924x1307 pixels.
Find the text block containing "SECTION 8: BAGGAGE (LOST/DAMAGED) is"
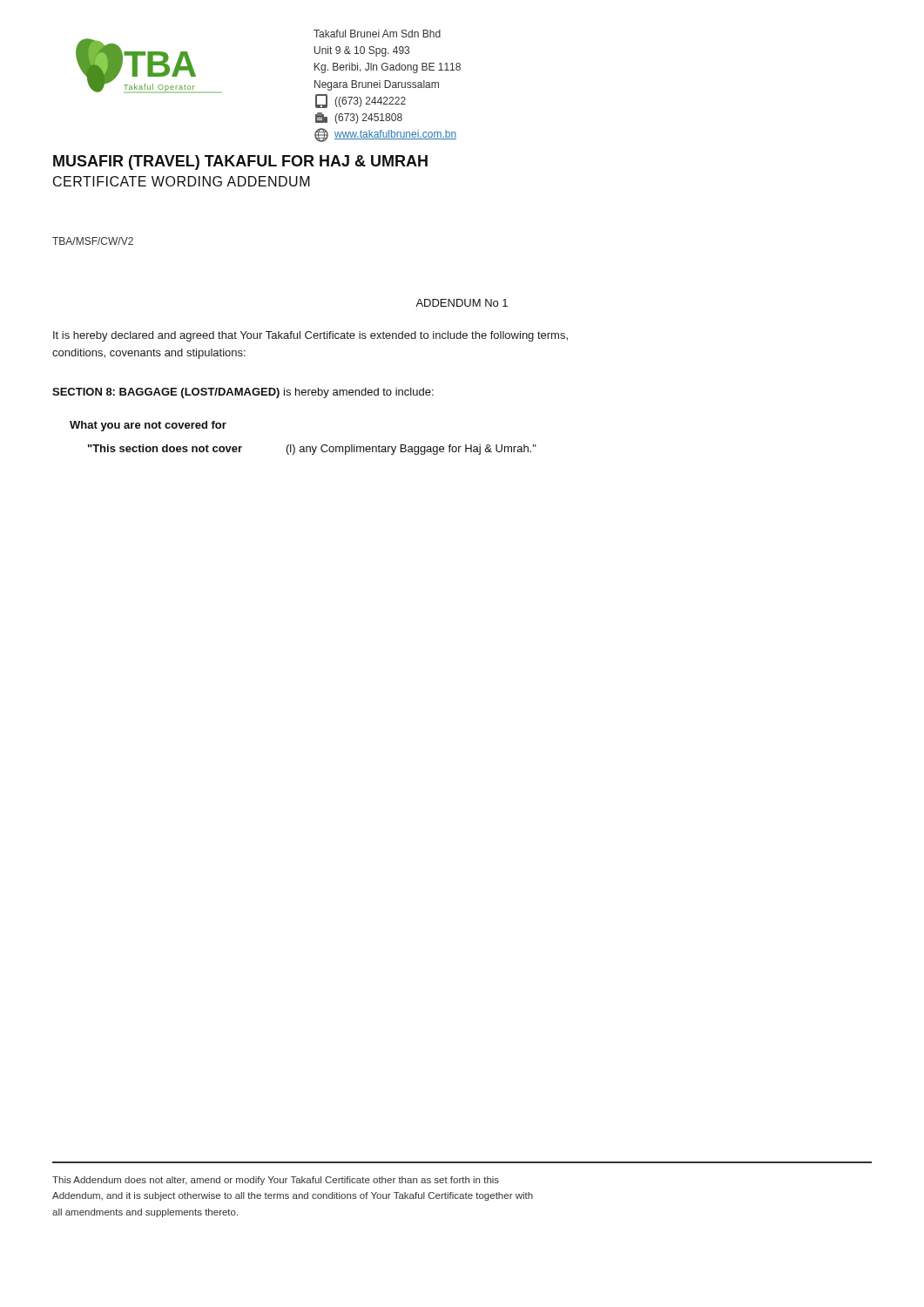[243, 392]
